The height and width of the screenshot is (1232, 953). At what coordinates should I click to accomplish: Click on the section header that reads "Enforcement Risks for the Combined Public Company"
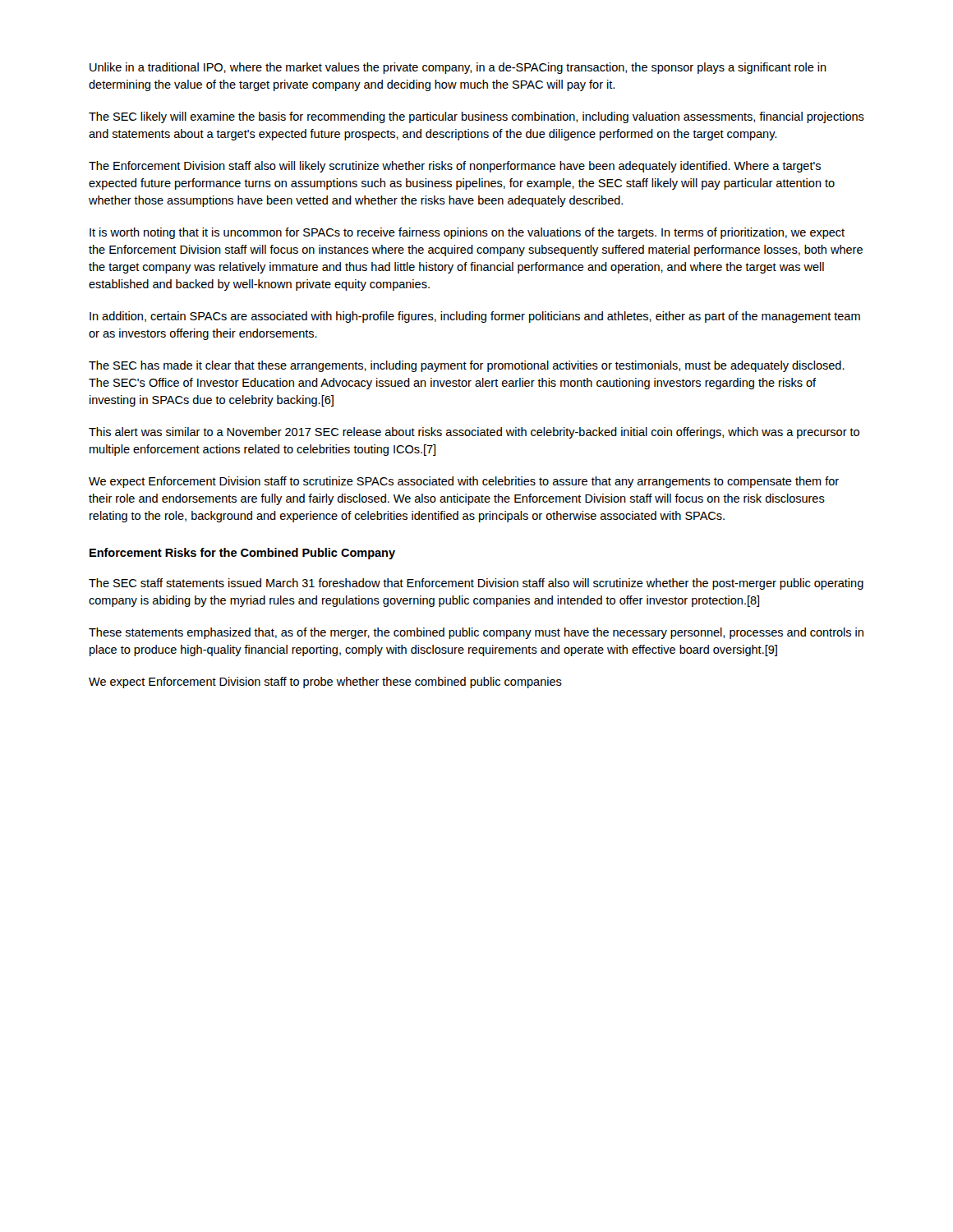click(x=242, y=553)
